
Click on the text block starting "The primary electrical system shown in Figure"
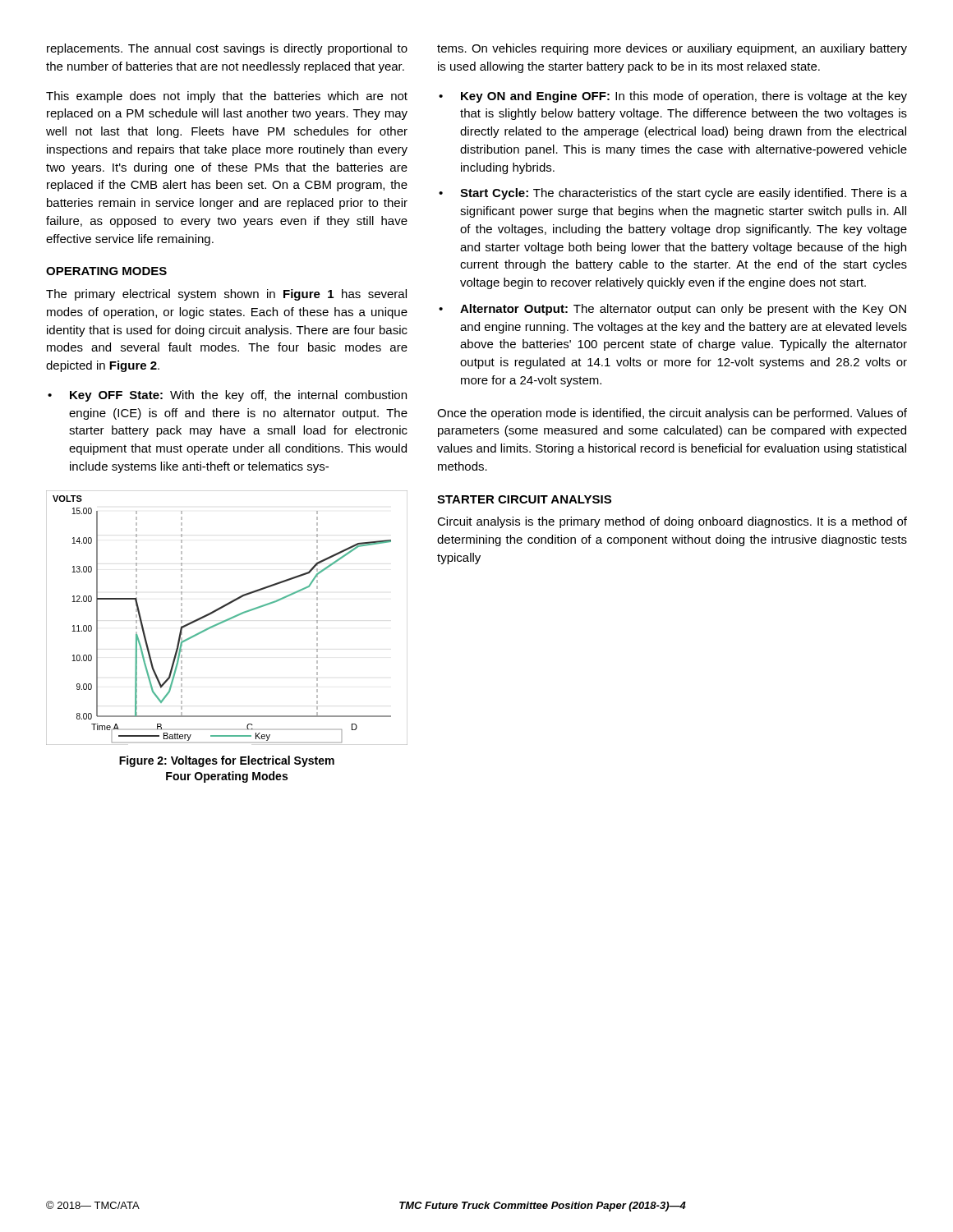227,330
